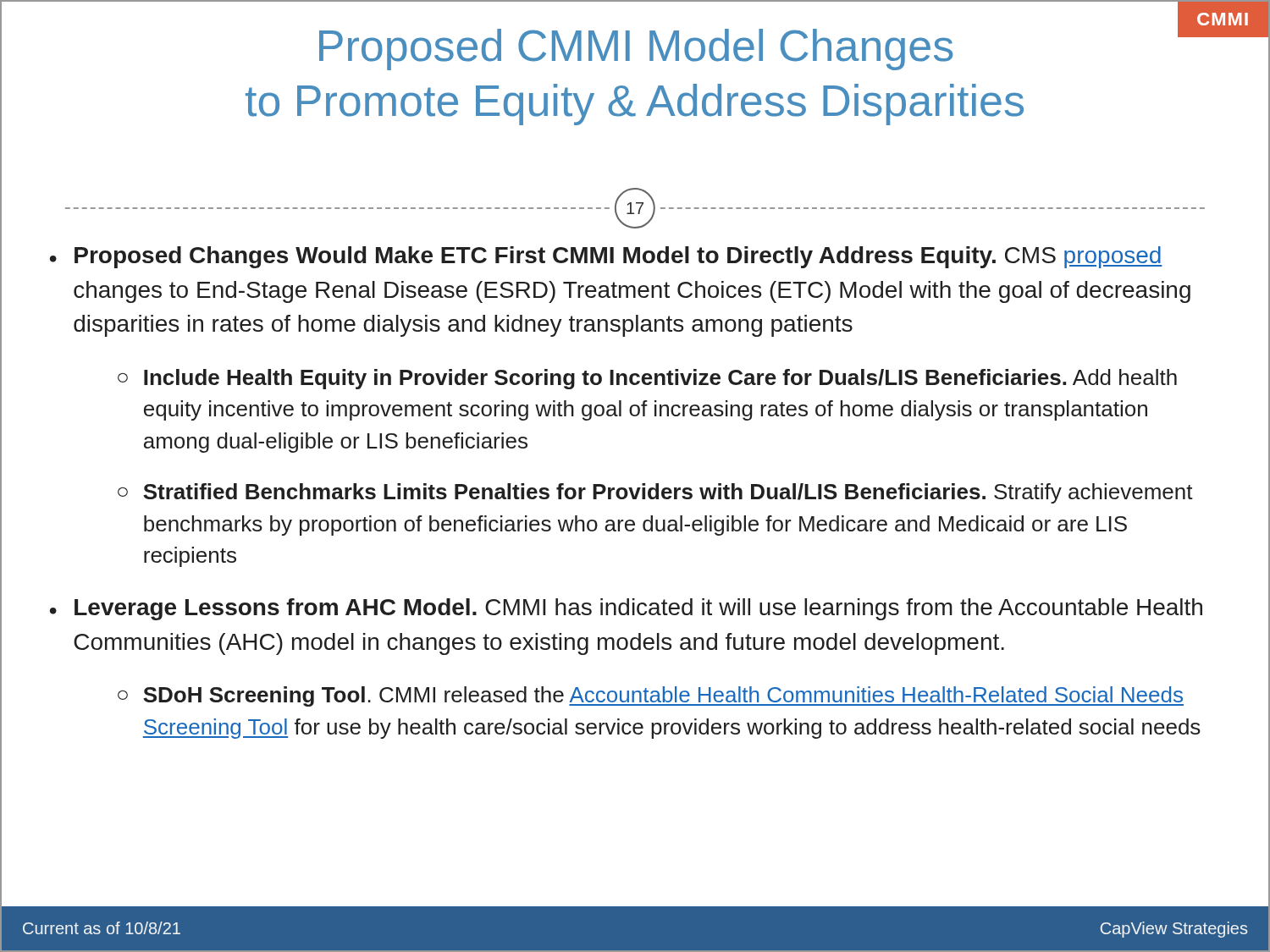Viewport: 1270px width, 952px height.
Task: Locate the element starting "○ Stratified Benchmarks Limits Penalties for"
Action: coord(669,524)
